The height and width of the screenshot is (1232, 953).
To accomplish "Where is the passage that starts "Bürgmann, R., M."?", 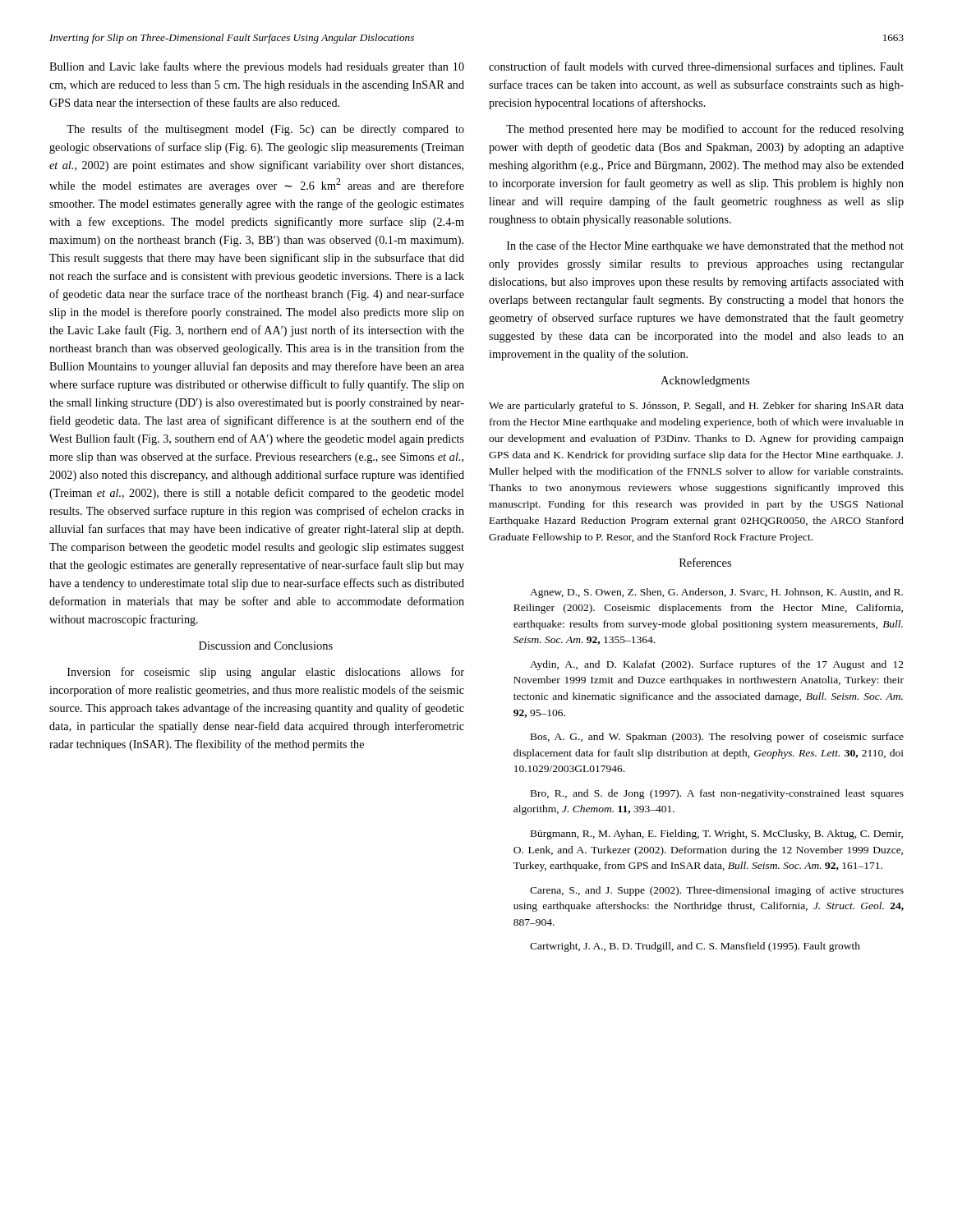I will [696, 850].
